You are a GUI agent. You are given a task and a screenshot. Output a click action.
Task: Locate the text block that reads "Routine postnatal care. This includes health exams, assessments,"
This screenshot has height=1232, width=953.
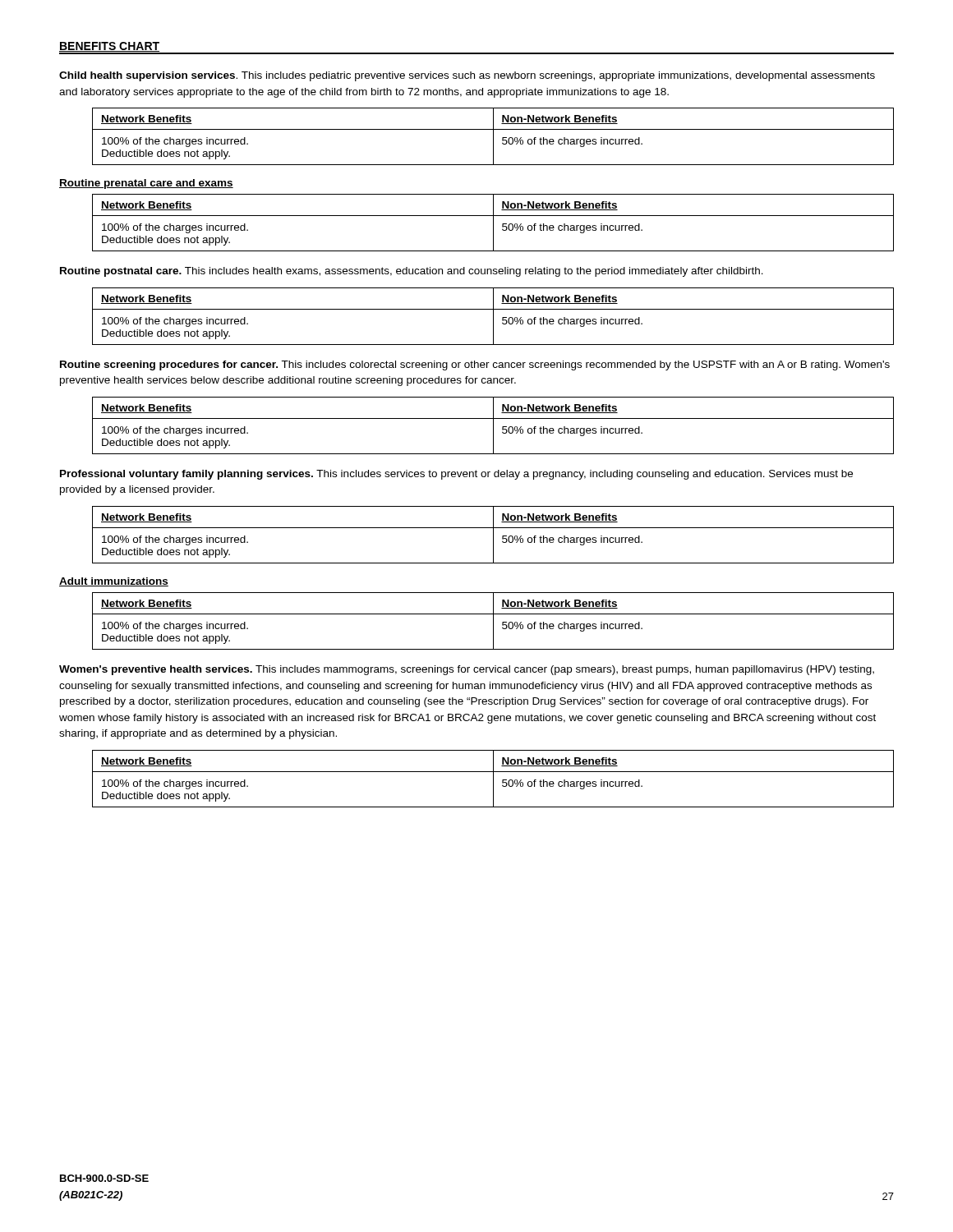(411, 271)
